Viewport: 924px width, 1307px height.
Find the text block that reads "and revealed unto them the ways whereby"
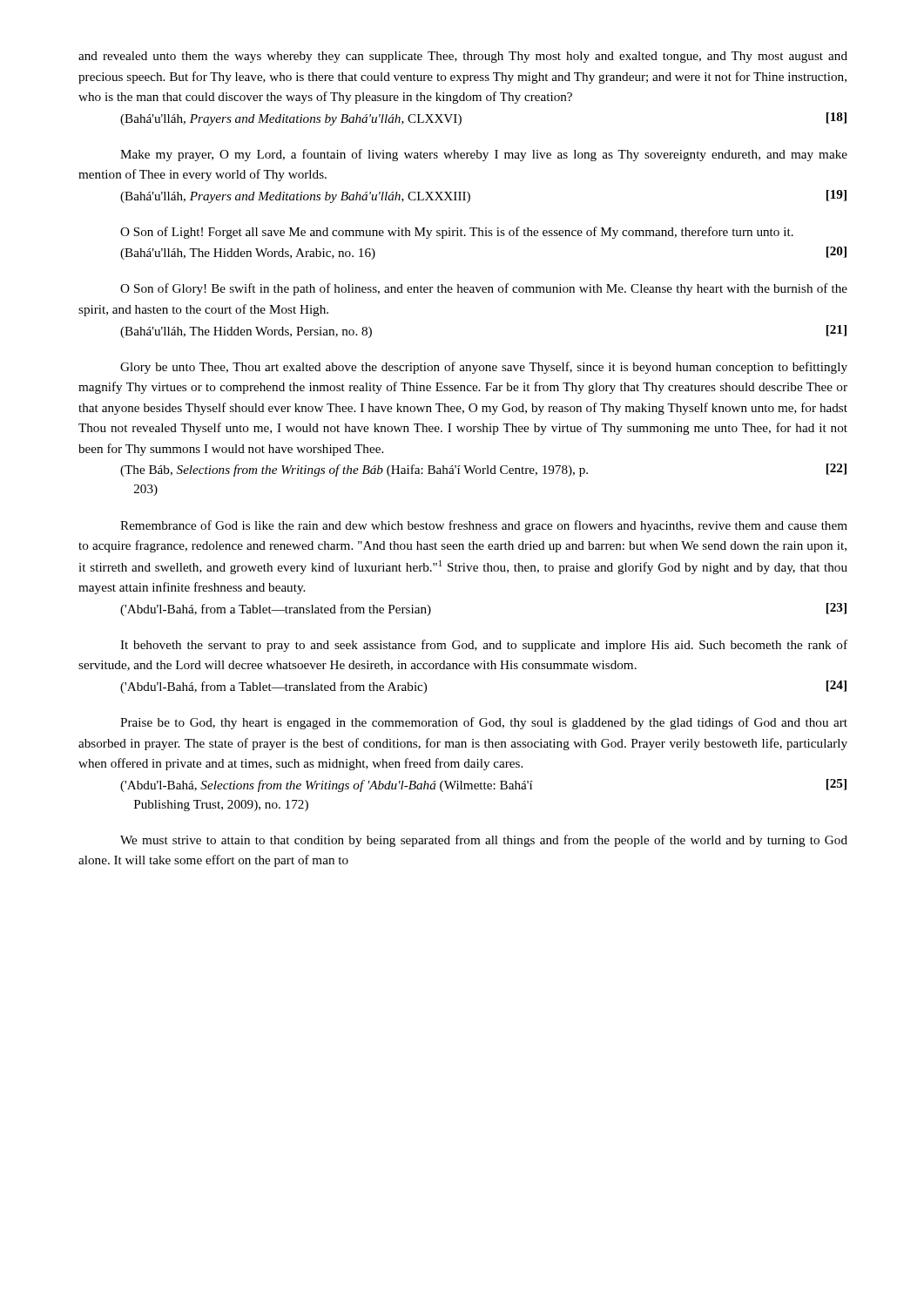pyautogui.click(x=463, y=76)
